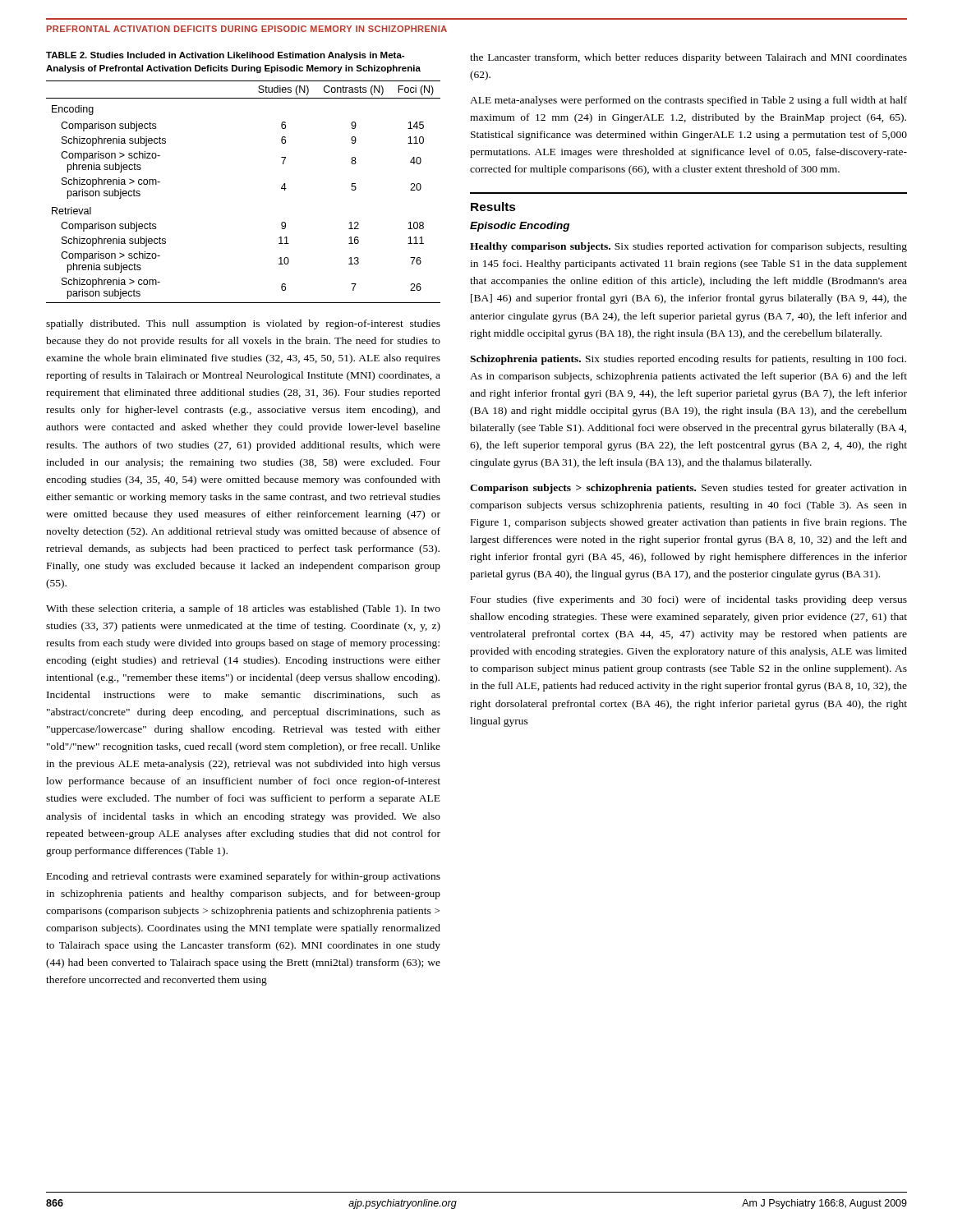Select the text starting "the Lancaster transform, which better reduces"
The width and height of the screenshot is (953, 1232).
click(688, 66)
